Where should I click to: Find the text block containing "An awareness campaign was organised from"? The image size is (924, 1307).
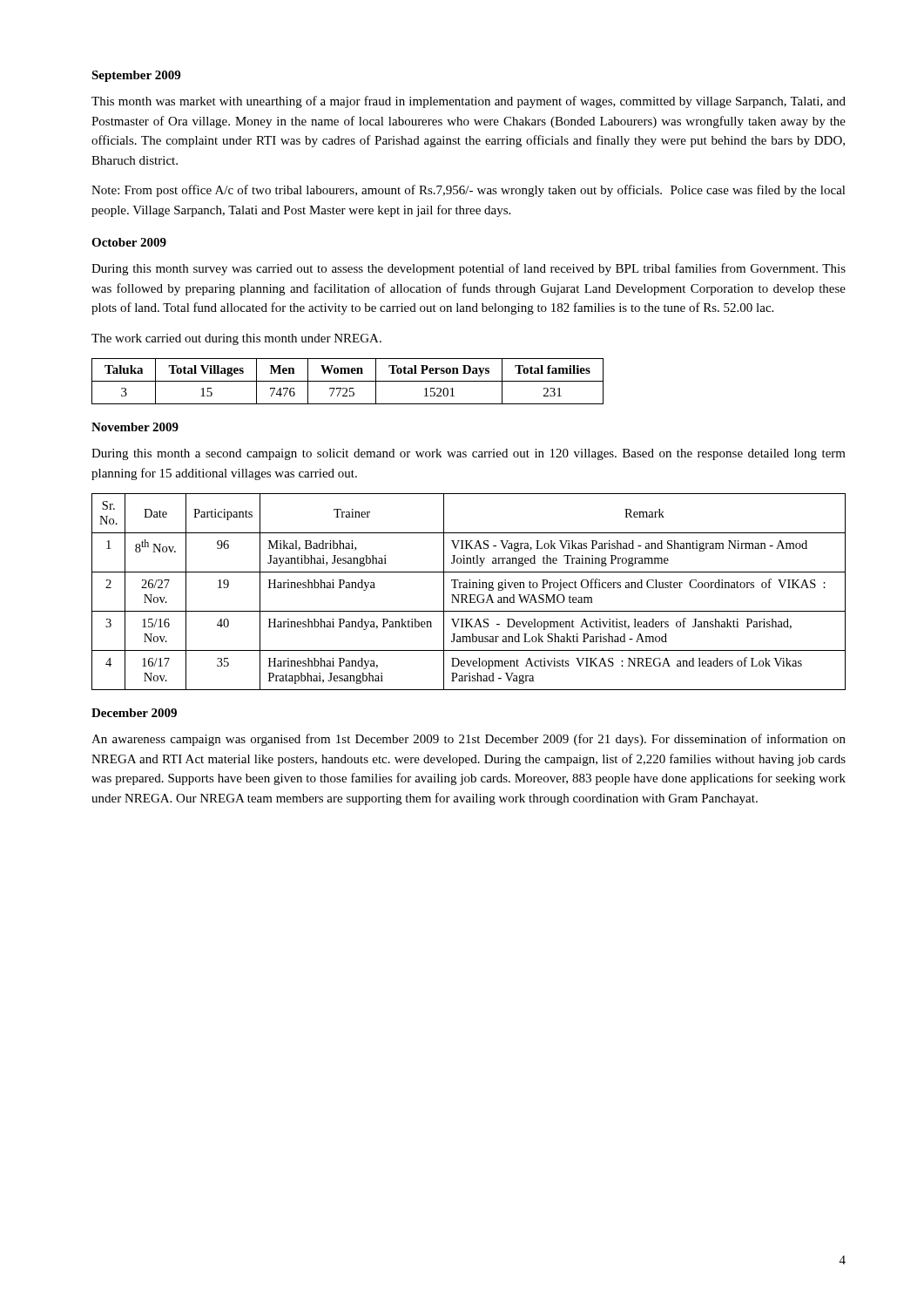(469, 768)
